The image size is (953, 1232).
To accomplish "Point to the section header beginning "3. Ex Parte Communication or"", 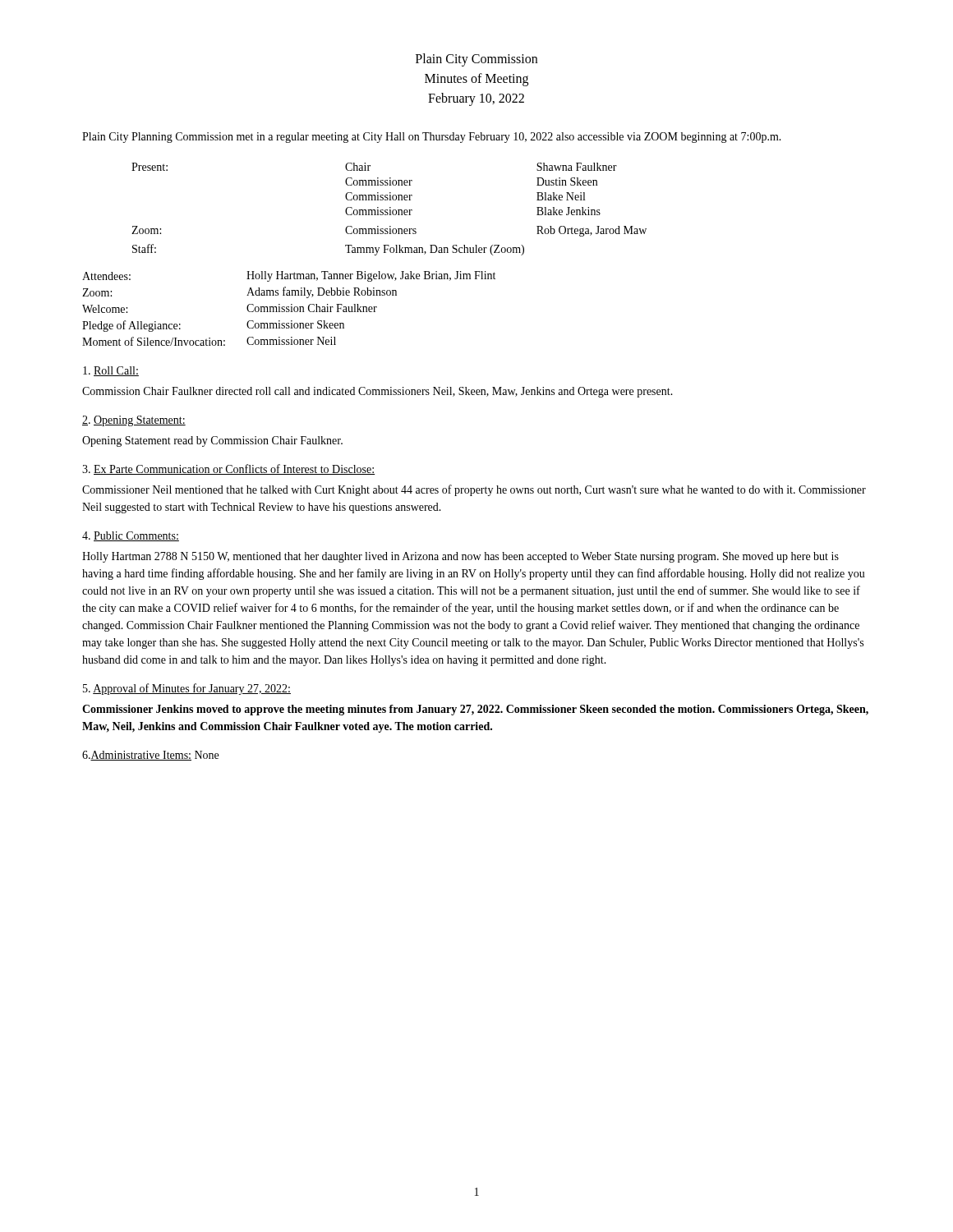I will [228, 469].
